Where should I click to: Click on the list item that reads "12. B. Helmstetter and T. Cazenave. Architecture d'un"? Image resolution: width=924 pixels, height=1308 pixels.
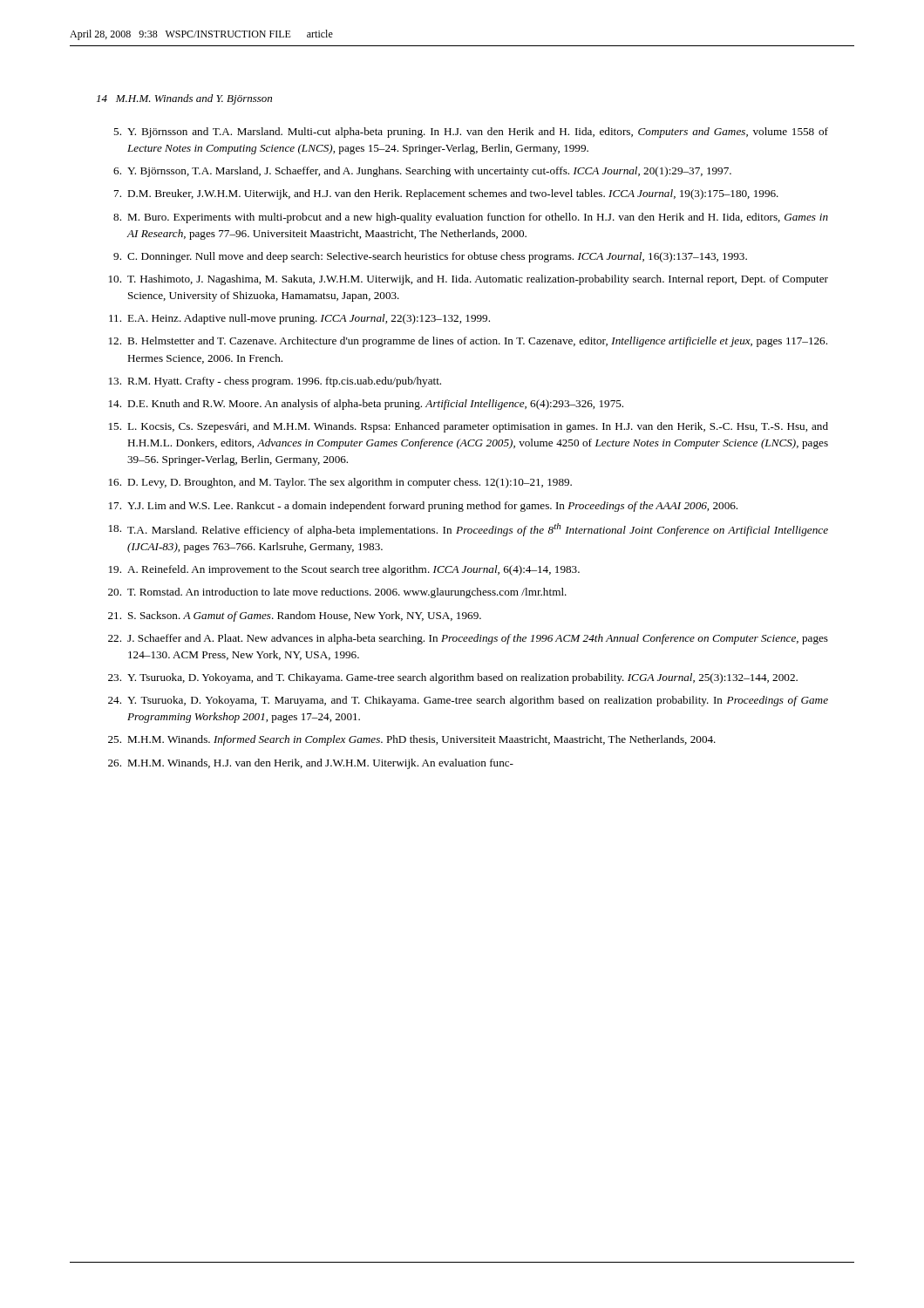[x=462, y=349]
